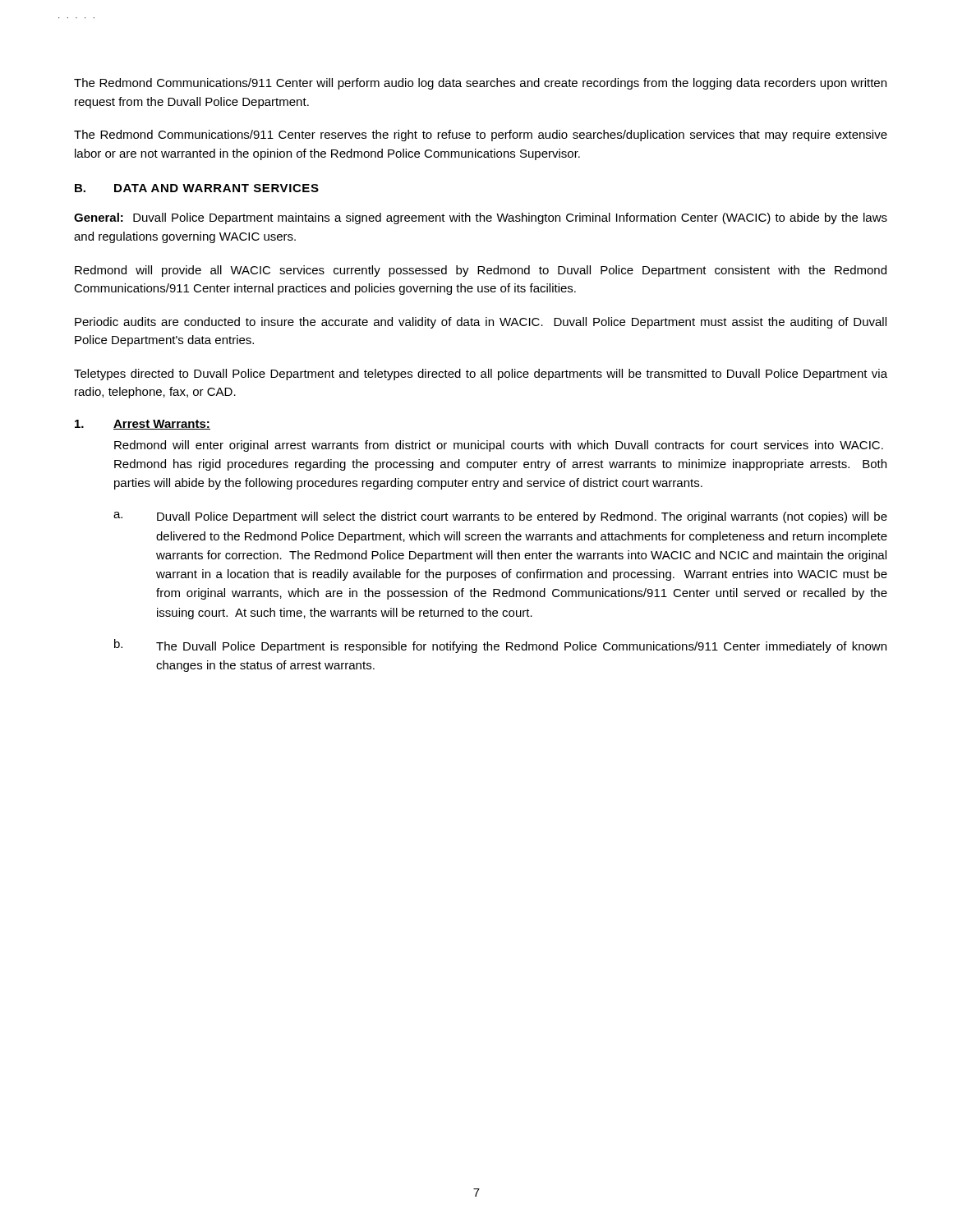
Task: Select the list item with the text "a. Duvall Police Department will select the district"
Action: [500, 564]
